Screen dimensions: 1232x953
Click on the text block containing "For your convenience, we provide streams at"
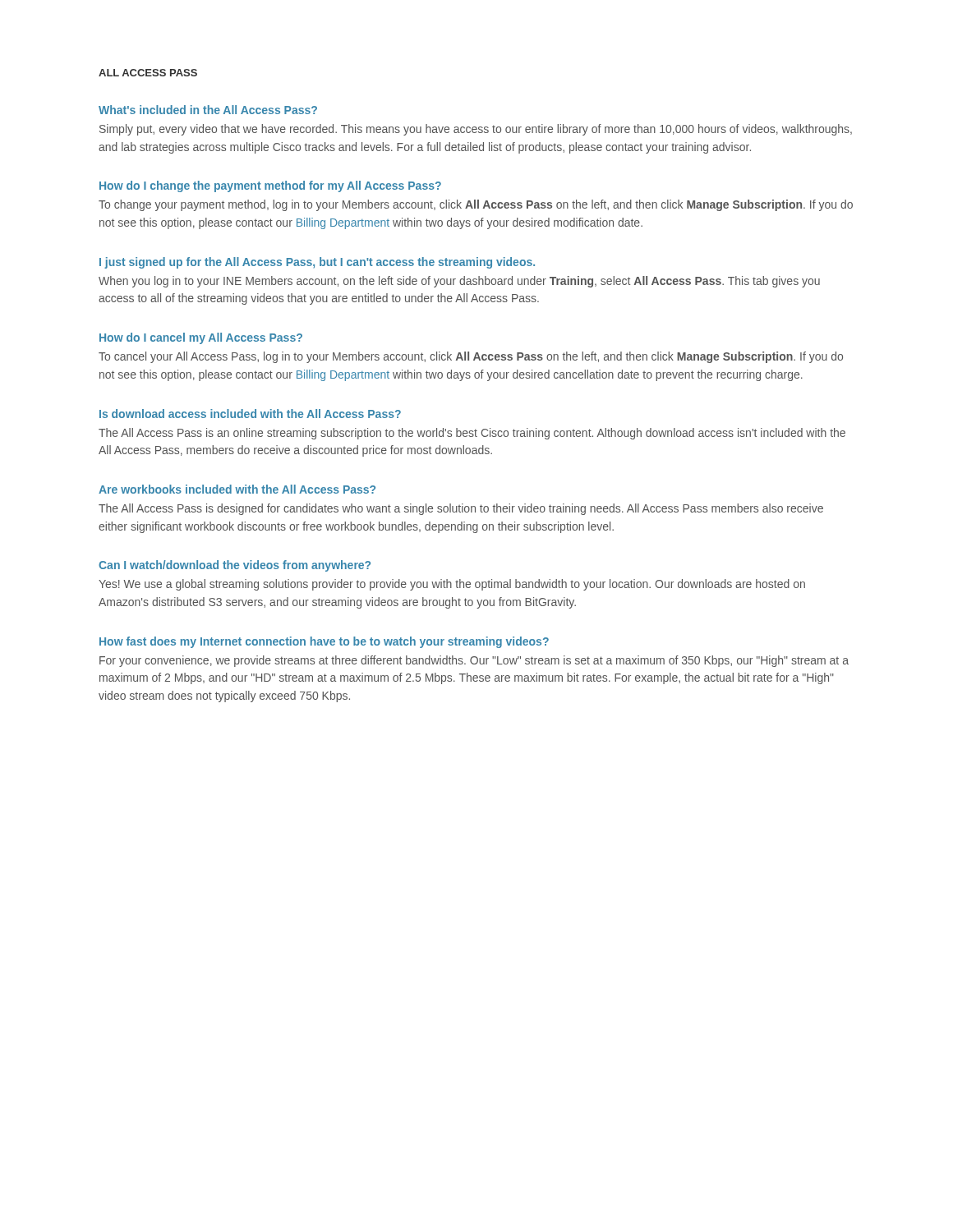tap(474, 678)
